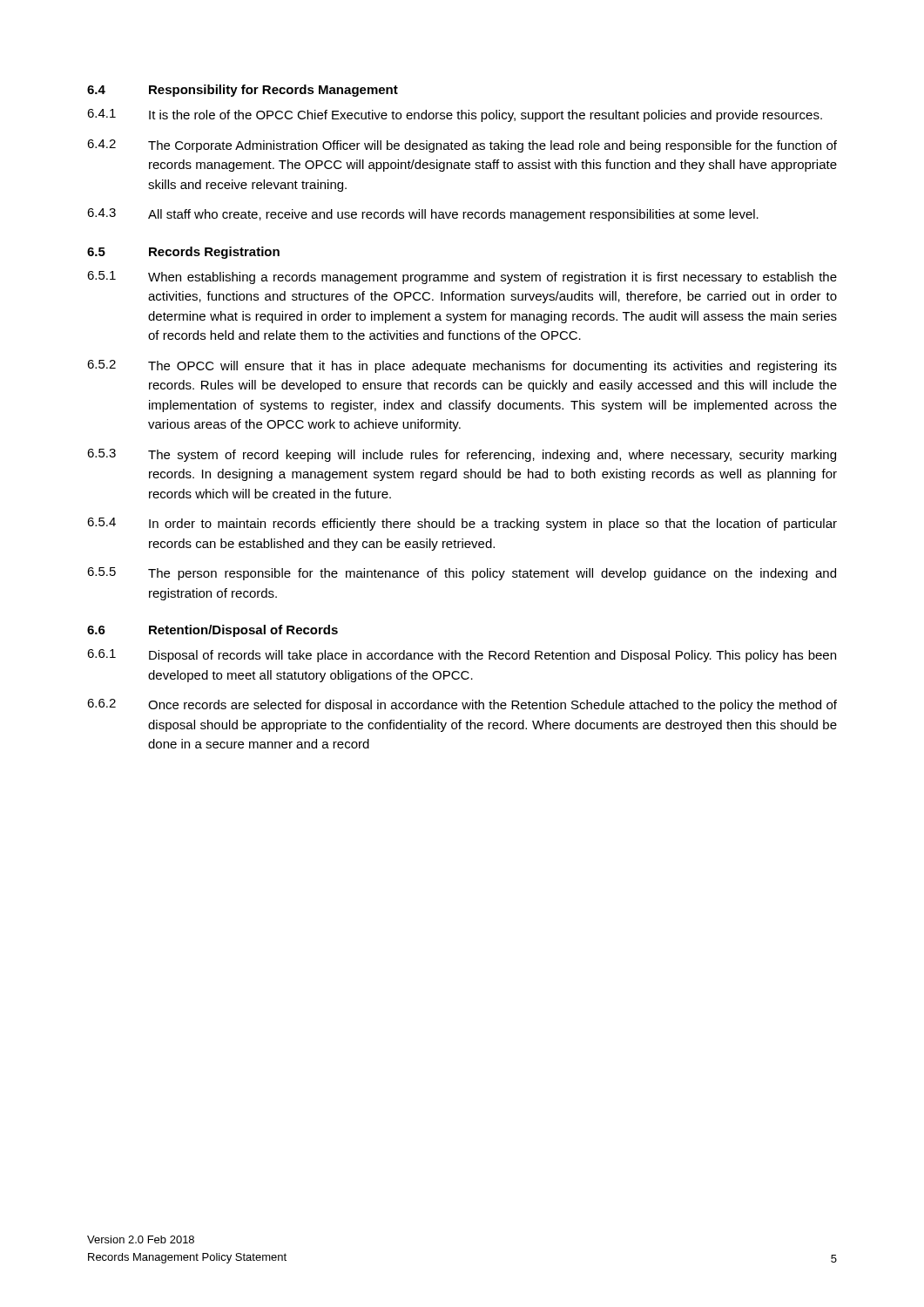Navigate to the text block starting "6.6 Retention/Disposal of Records"
This screenshot has height=1307, width=924.
click(213, 630)
